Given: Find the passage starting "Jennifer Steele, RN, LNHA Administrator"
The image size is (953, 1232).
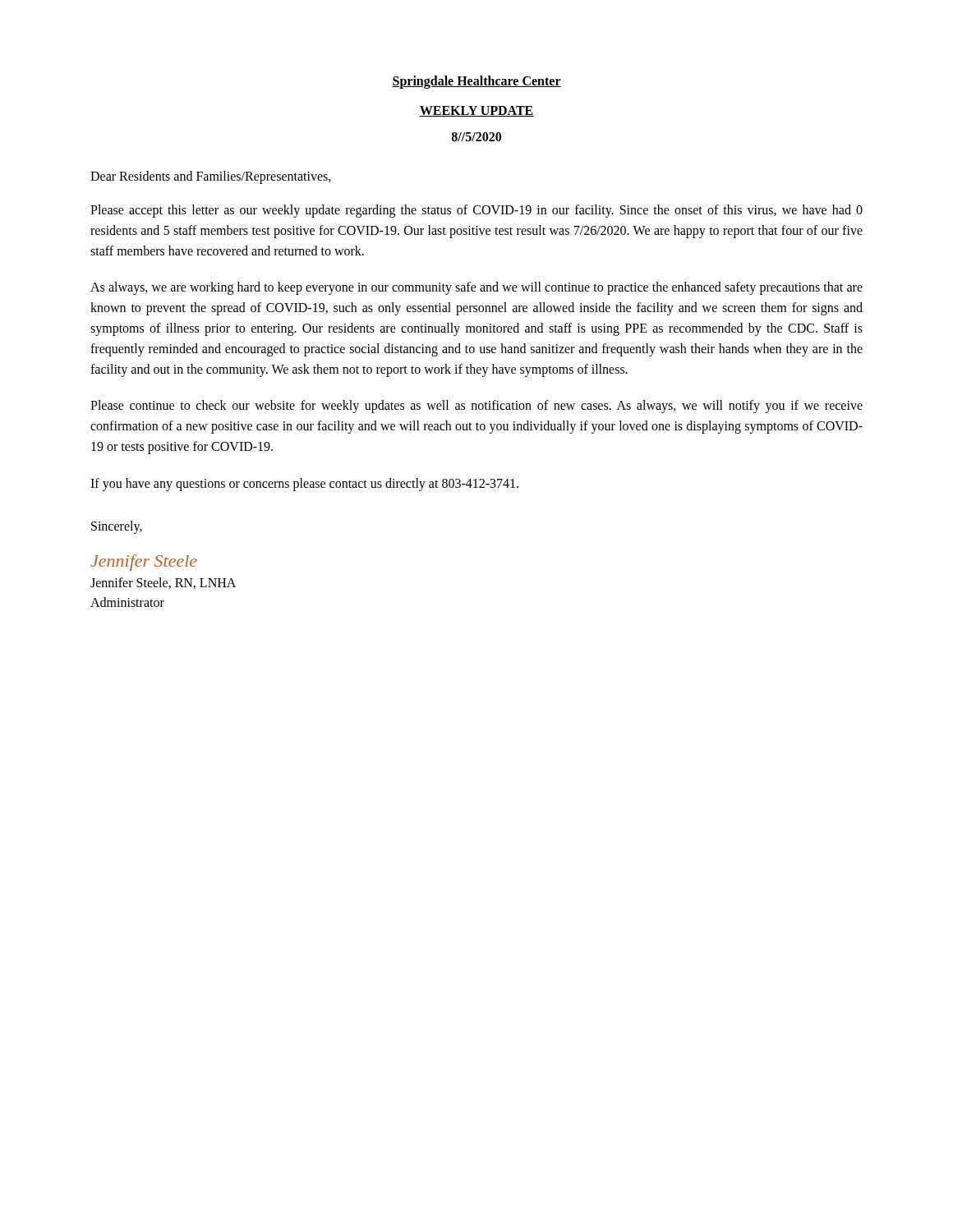Looking at the screenshot, I should click(163, 592).
